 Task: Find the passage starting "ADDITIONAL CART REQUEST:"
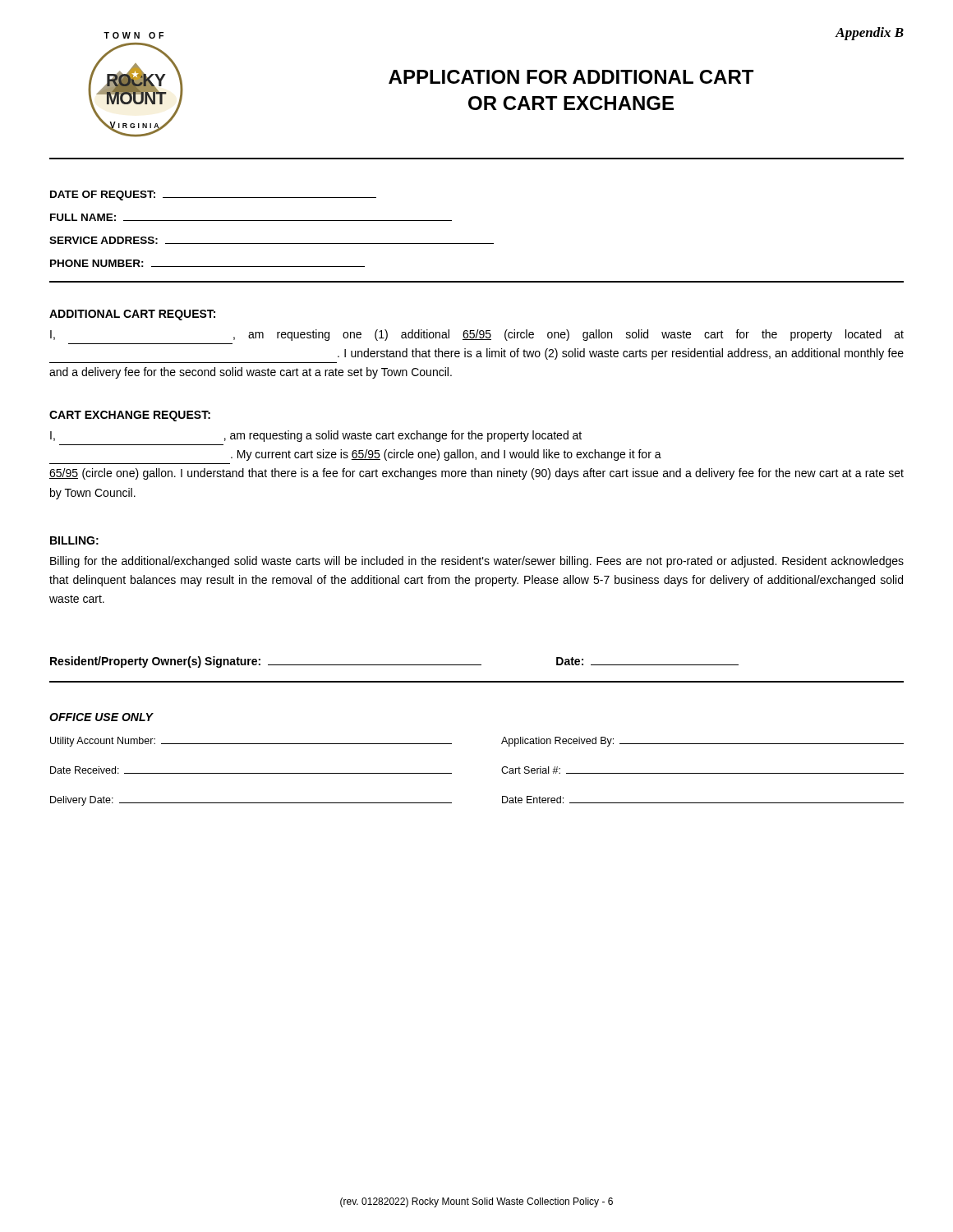coord(133,314)
